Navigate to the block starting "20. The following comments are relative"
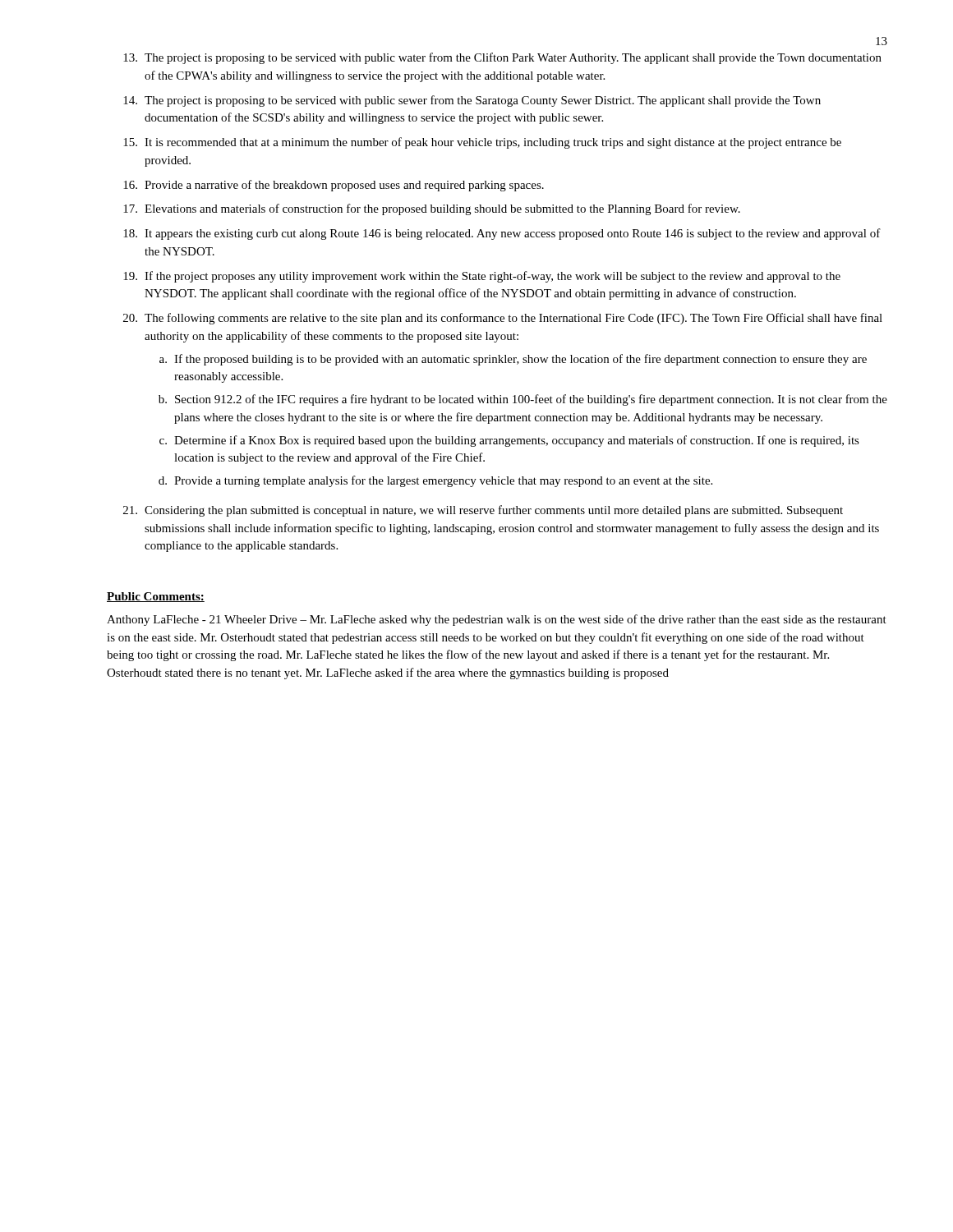 [497, 402]
